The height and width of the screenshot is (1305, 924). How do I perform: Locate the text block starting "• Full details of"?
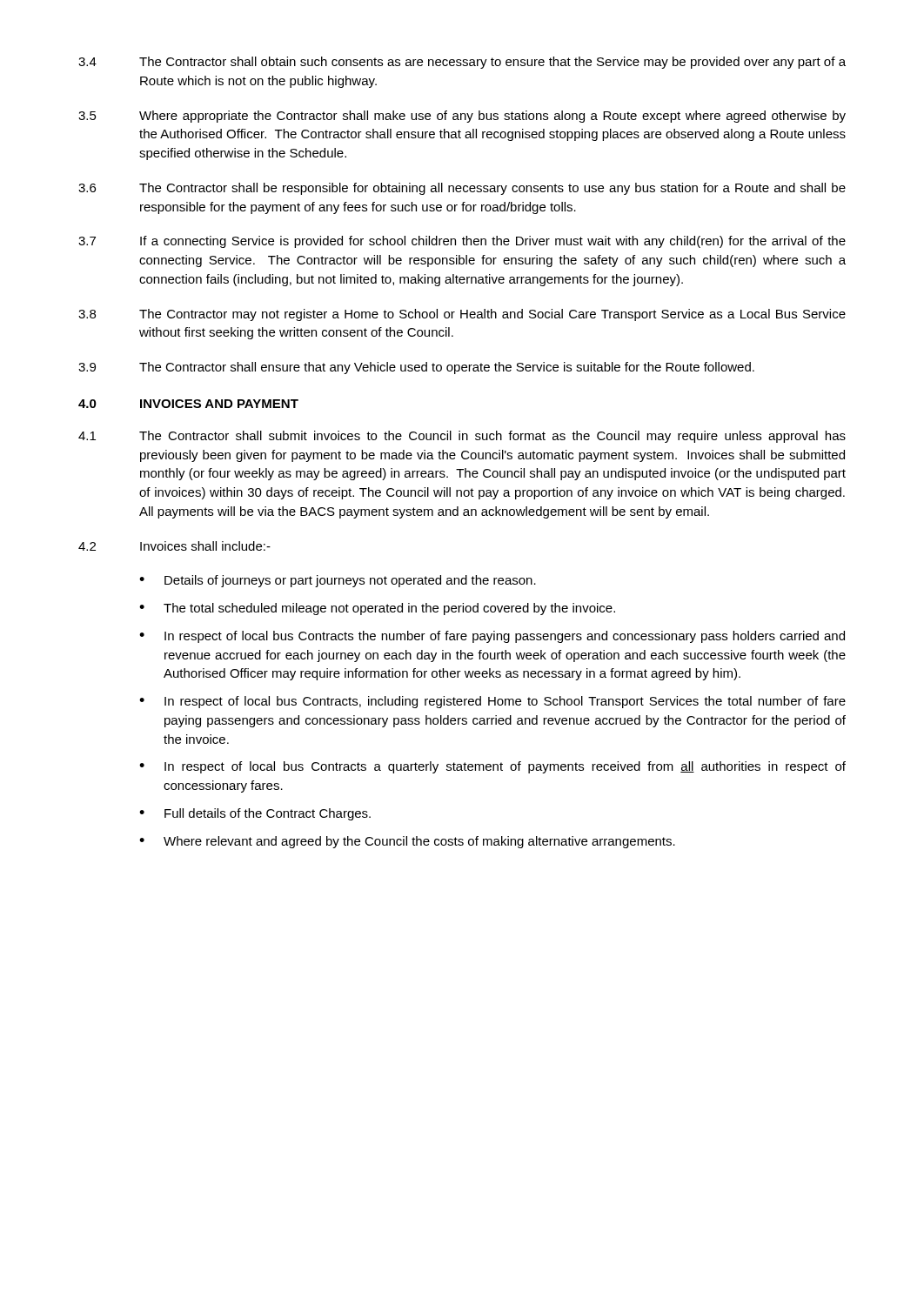[x=255, y=814]
